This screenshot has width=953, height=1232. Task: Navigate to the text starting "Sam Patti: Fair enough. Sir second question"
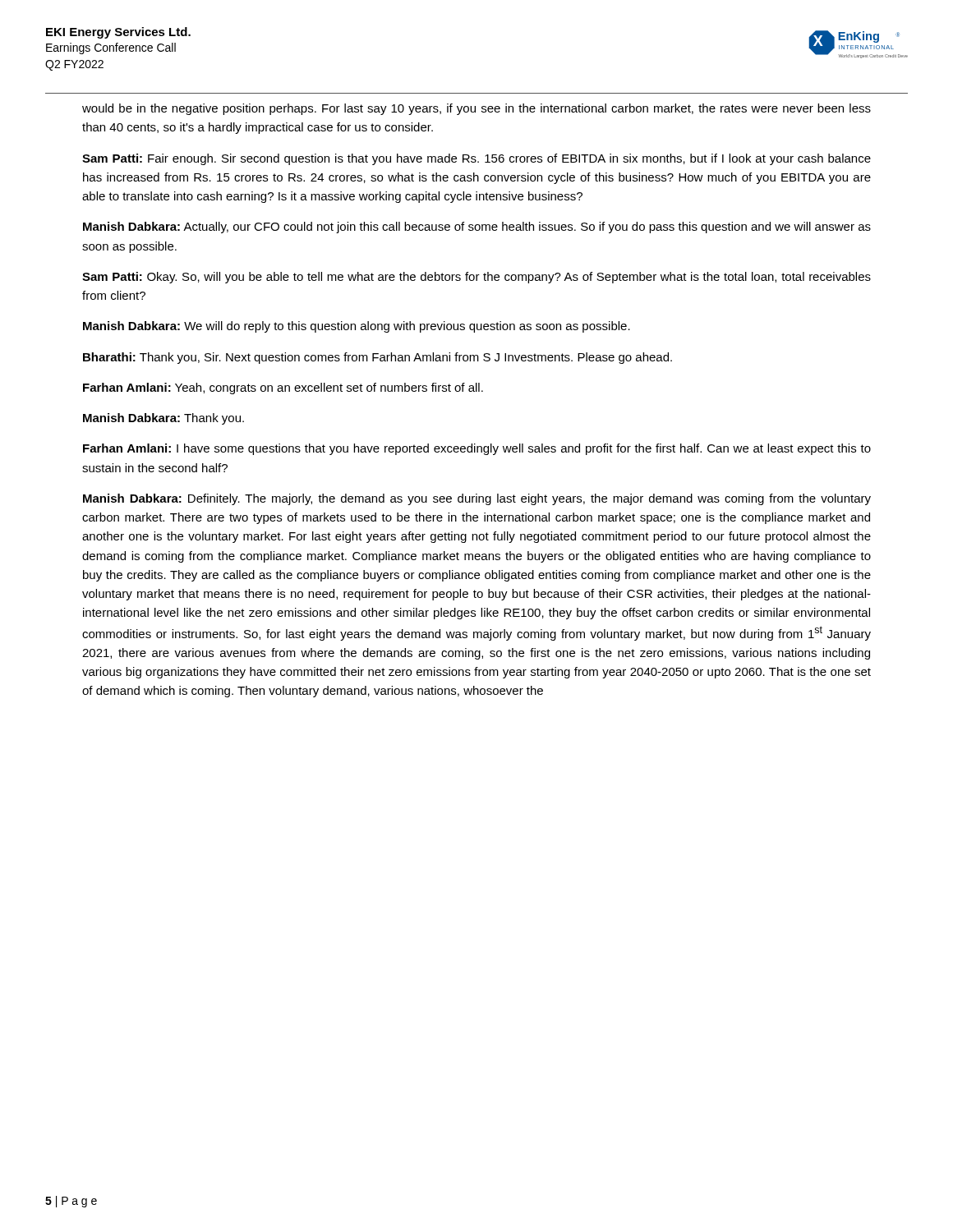click(476, 177)
